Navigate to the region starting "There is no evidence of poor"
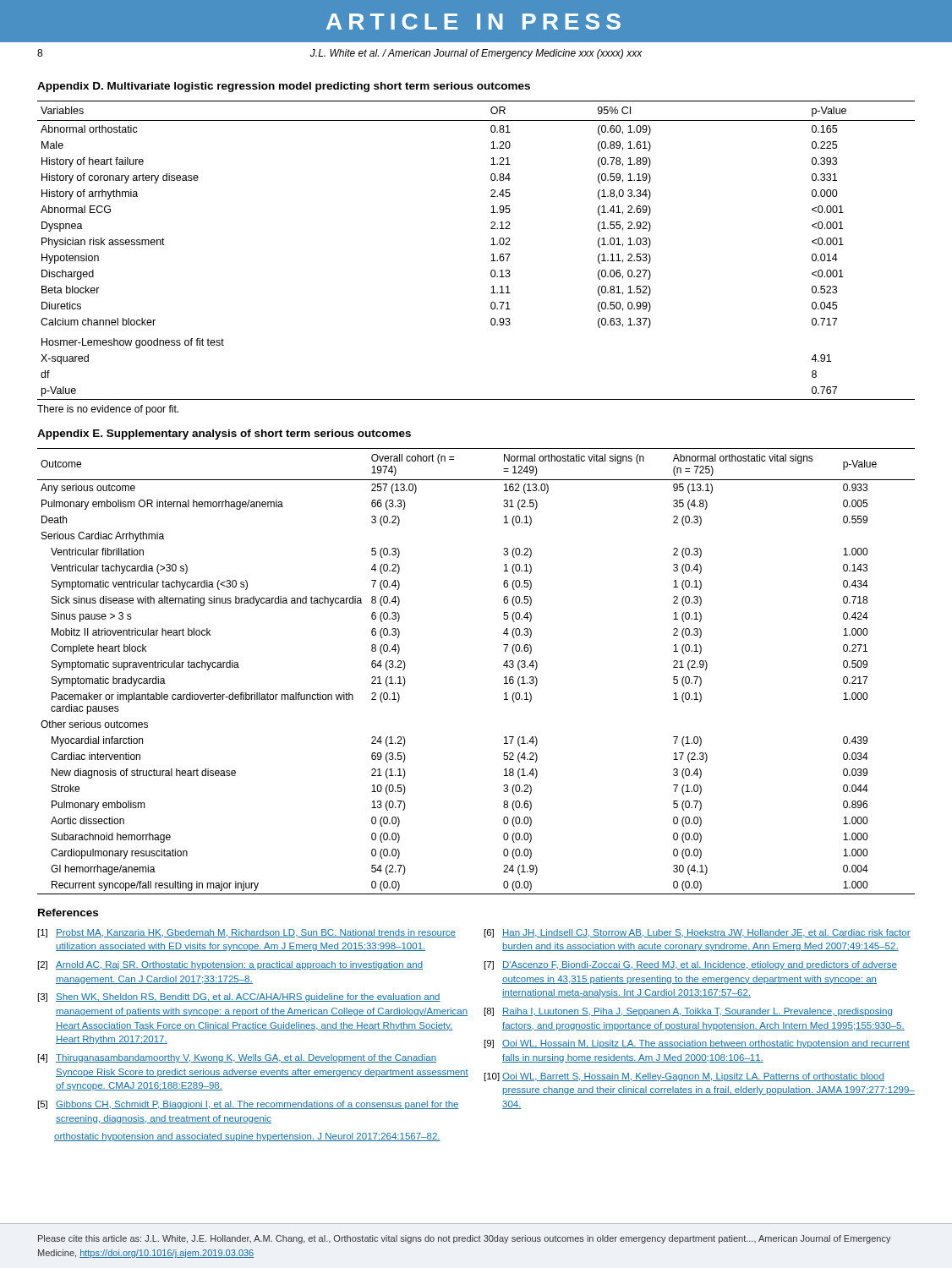This screenshot has width=952, height=1268. [108, 409]
